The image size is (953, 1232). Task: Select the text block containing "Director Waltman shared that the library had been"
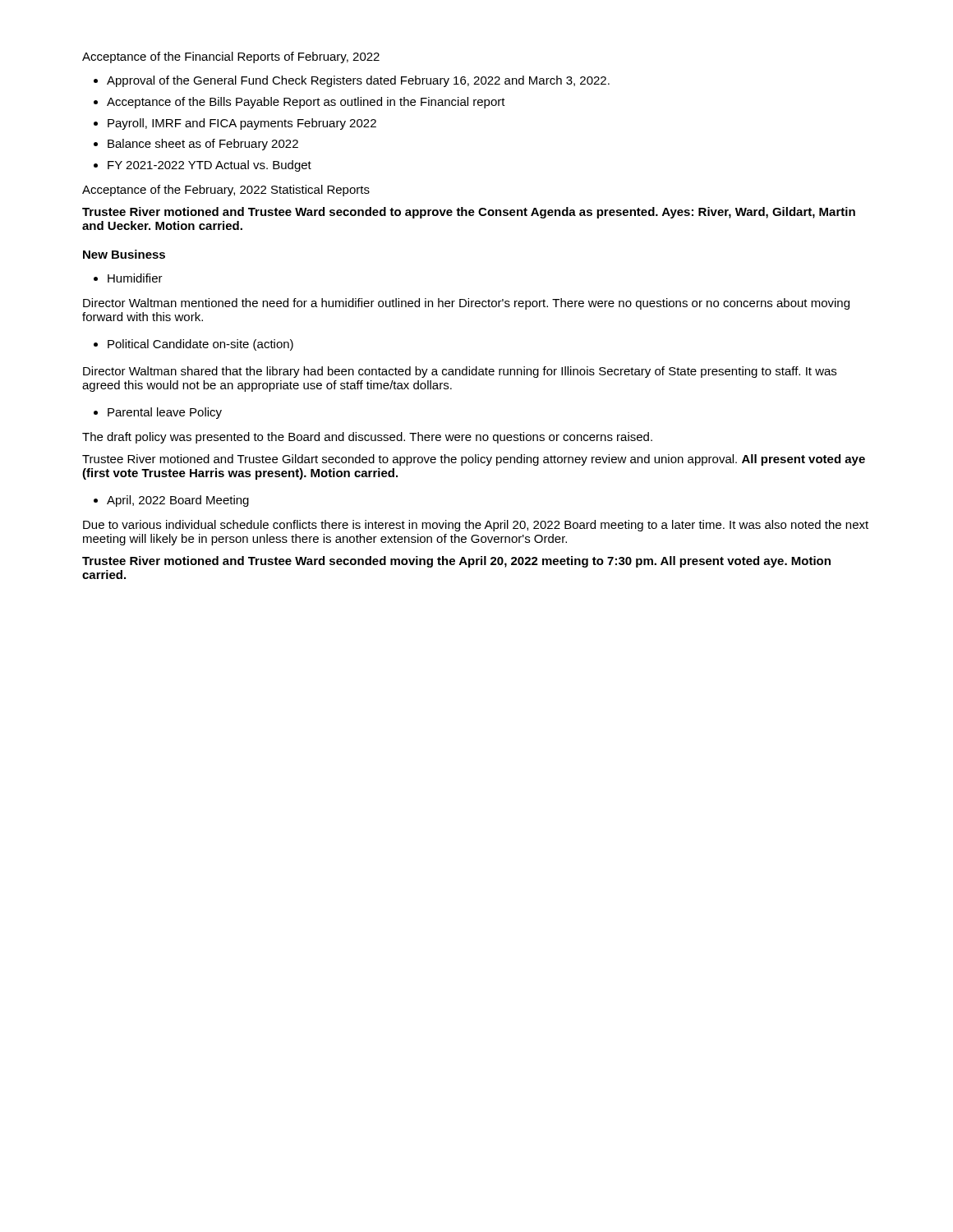pyautogui.click(x=460, y=378)
